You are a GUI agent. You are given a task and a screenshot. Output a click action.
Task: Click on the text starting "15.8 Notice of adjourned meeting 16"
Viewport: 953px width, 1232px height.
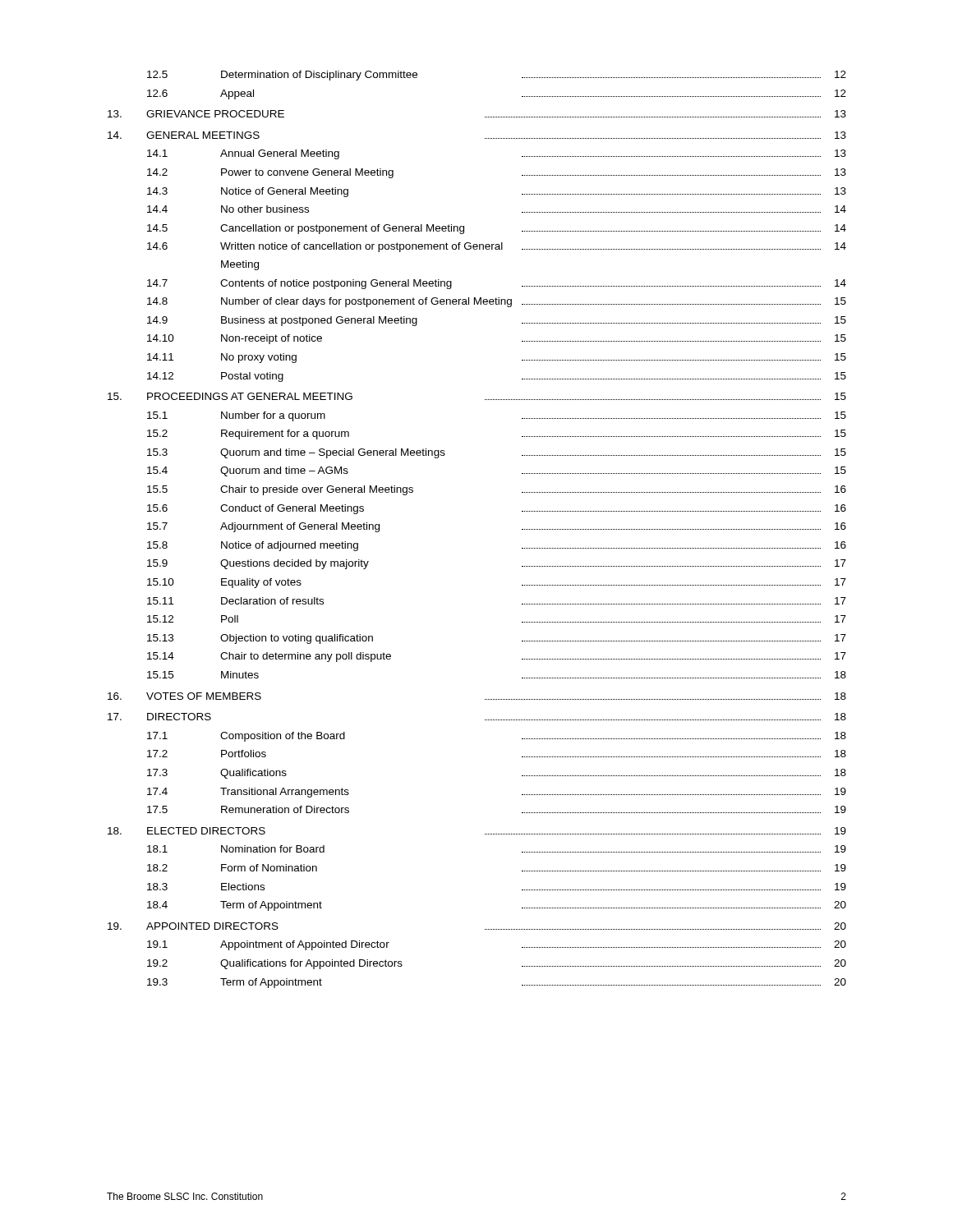157,545
